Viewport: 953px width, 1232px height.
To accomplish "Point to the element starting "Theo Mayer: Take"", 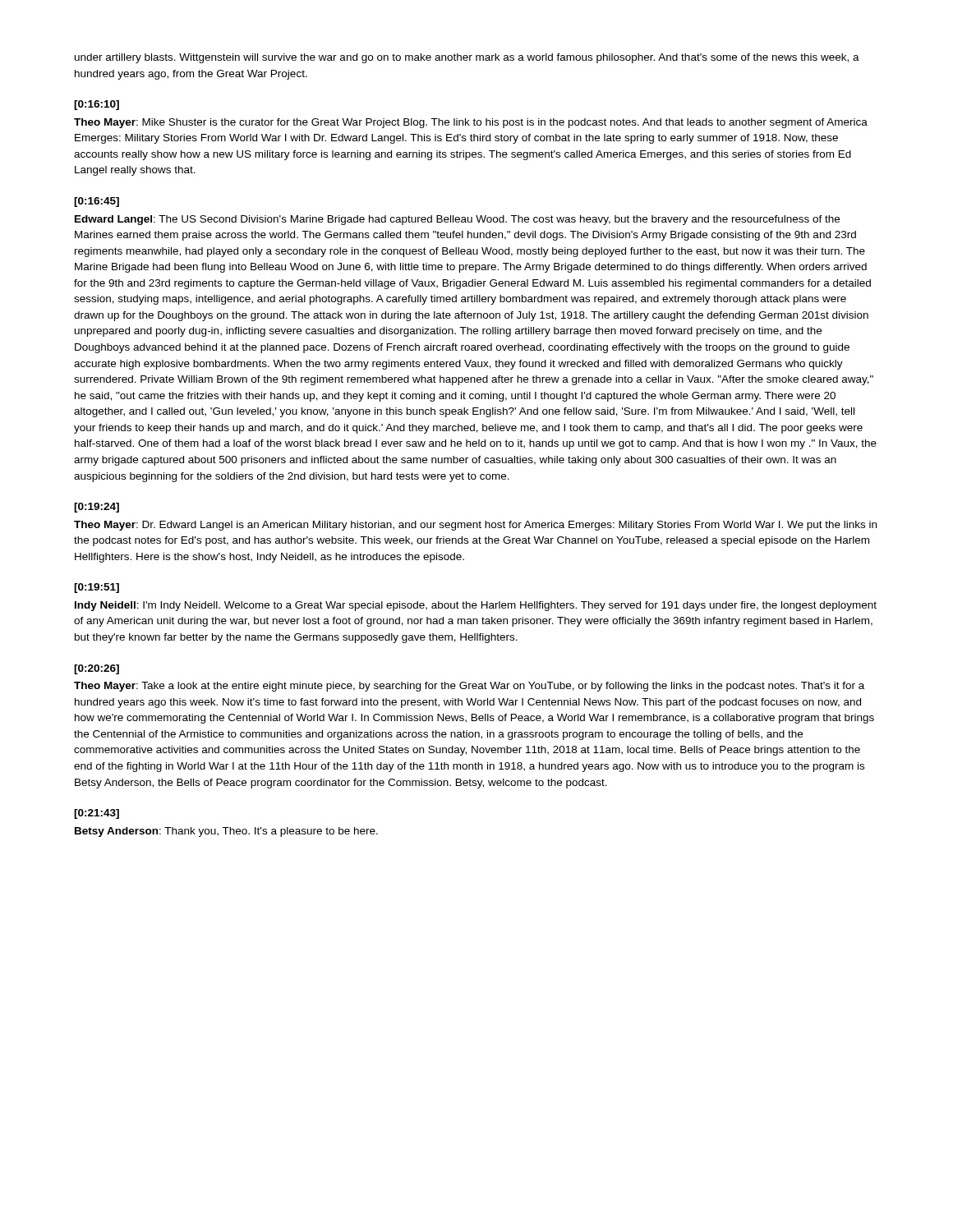I will point(474,734).
